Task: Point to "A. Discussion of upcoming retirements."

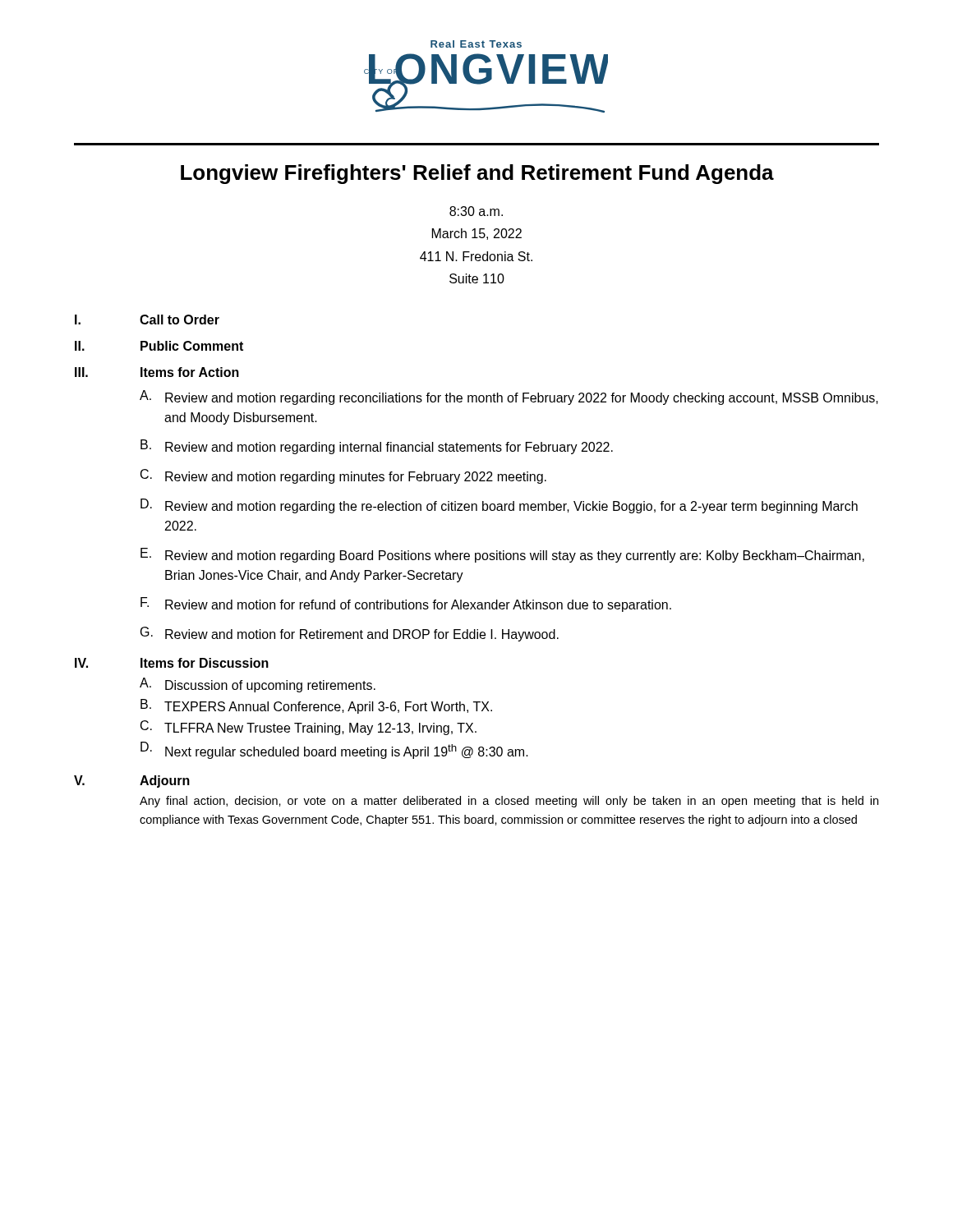Action: (258, 685)
